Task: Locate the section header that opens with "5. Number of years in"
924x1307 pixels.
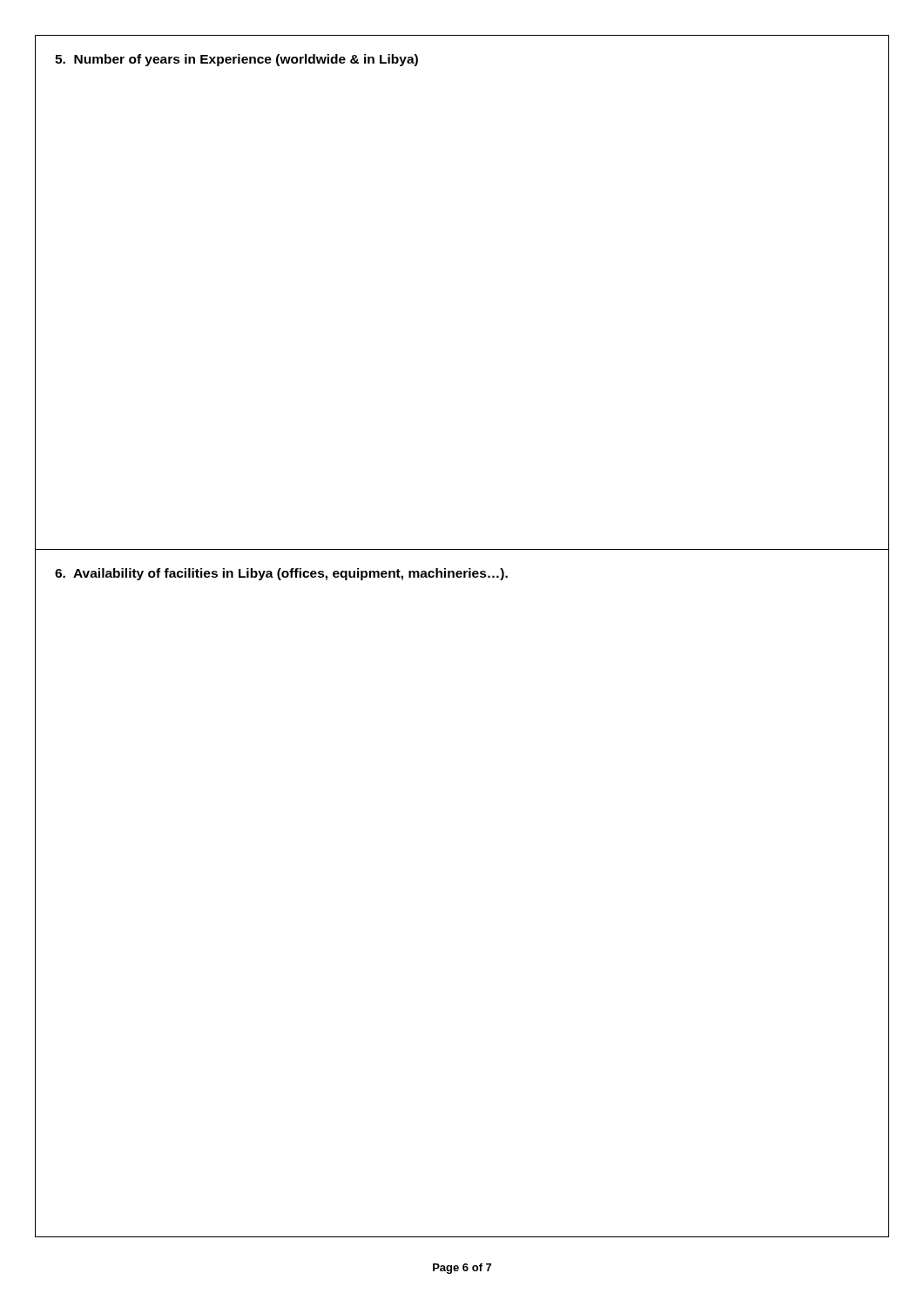Action: tap(236, 60)
